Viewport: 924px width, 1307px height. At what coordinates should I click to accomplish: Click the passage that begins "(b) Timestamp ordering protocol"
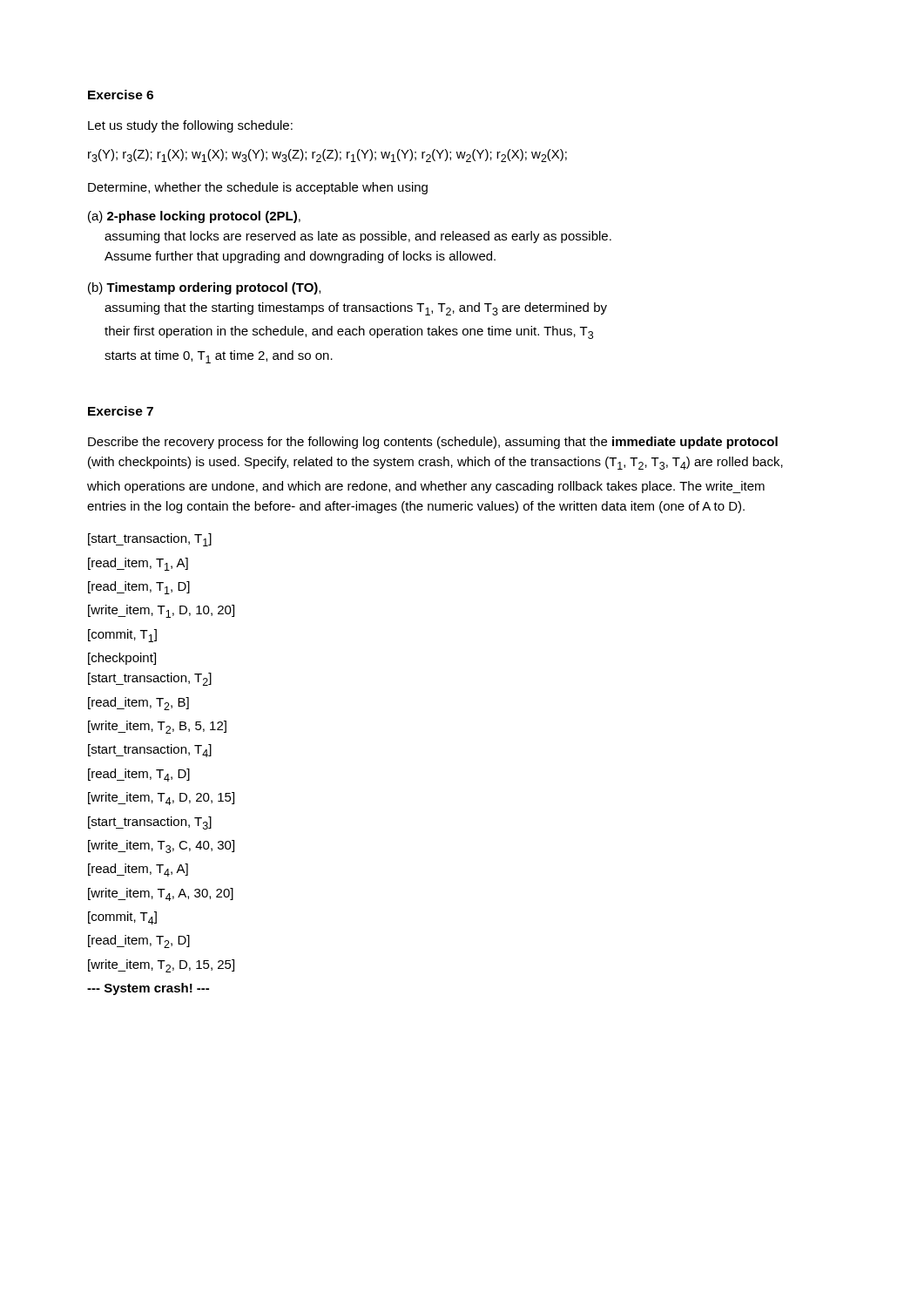pyautogui.click(x=347, y=323)
